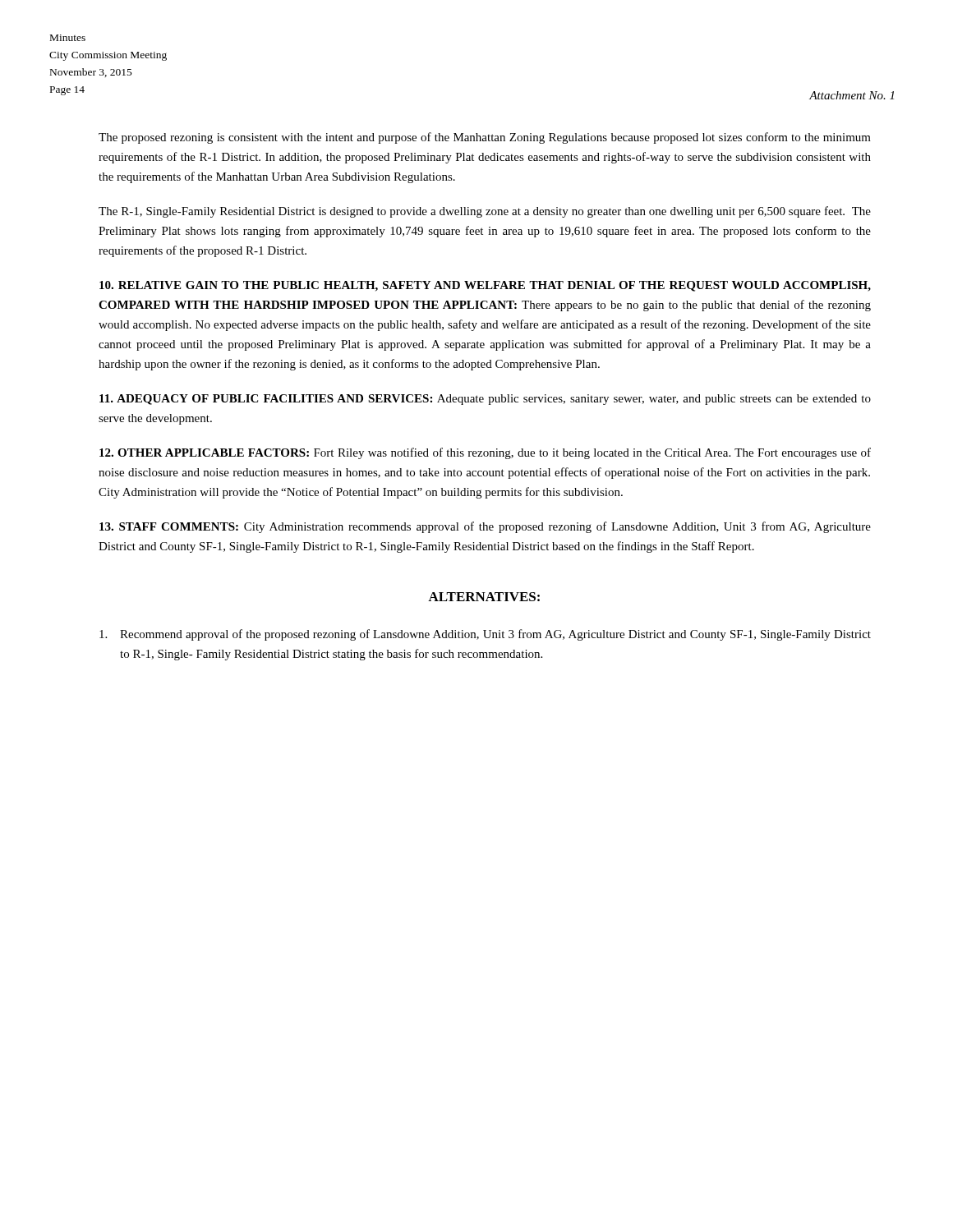Screen dimensions: 1232x953
Task: Locate the text block starting "The proposed rezoning is consistent with"
Action: [x=485, y=157]
